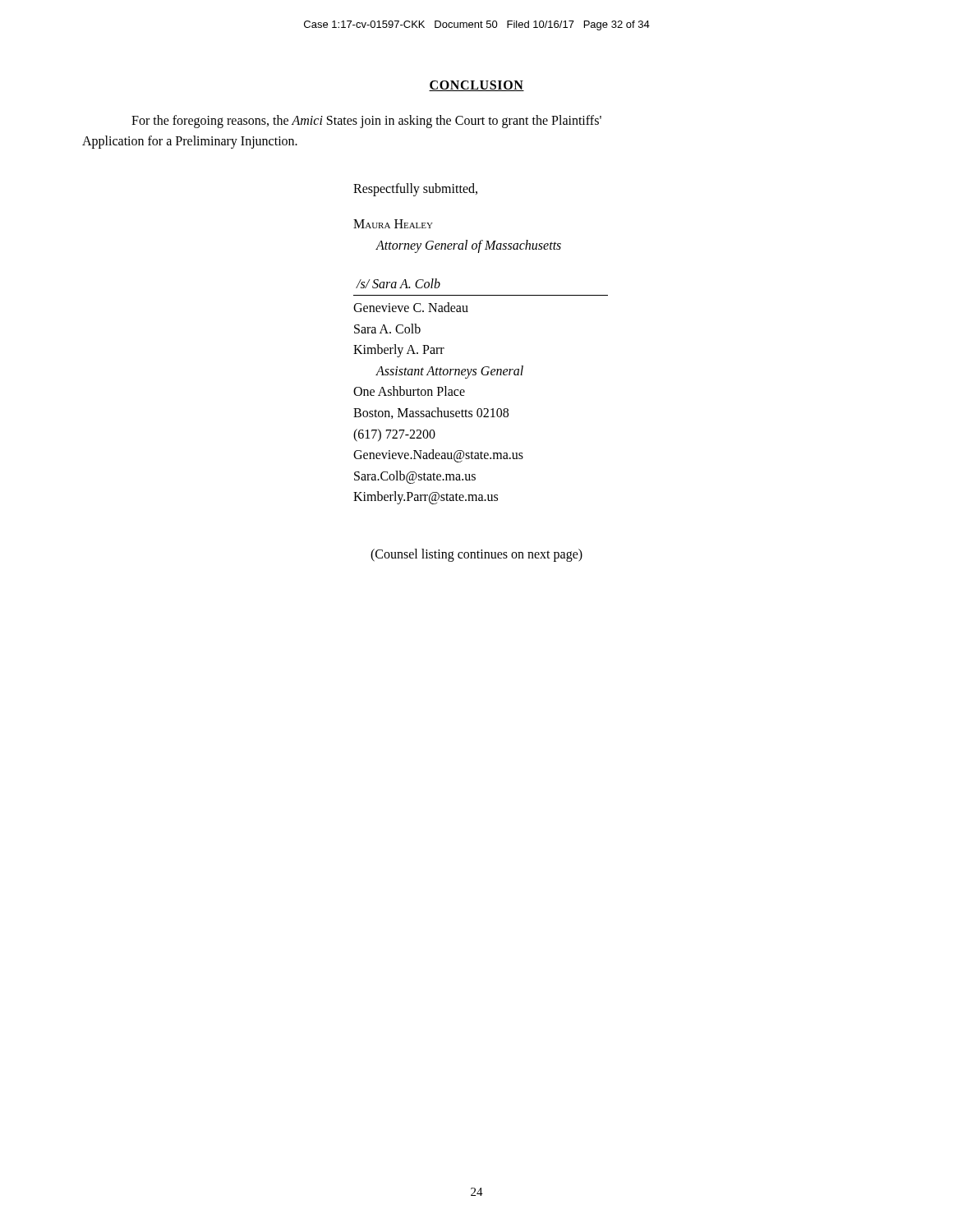Screen dimensions: 1232x953
Task: Select the text containing "Respectfully submitted,"
Action: point(415,190)
